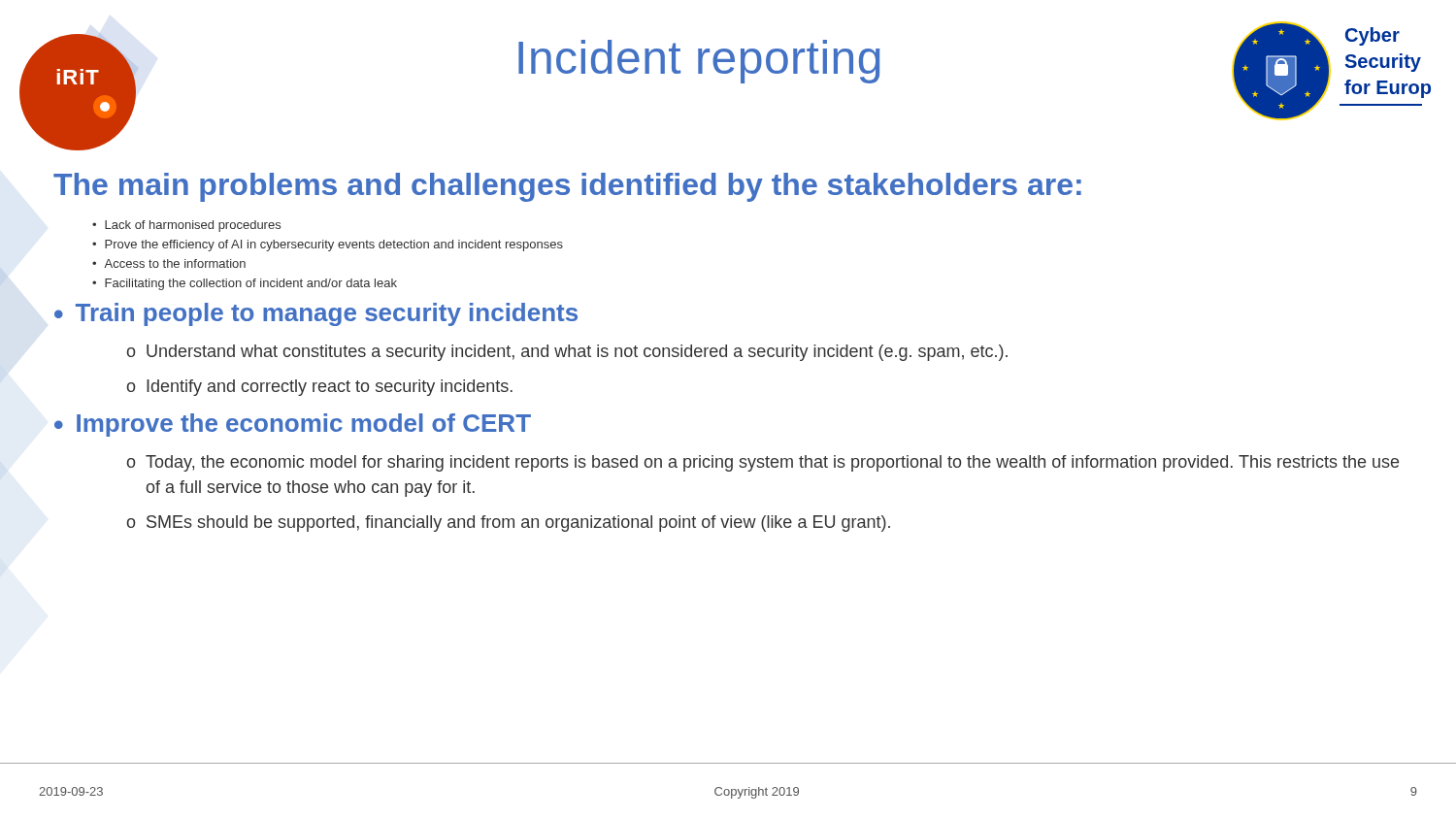Find the block on this page that starts "o SMEs should be supported, financially and from"
The width and height of the screenshot is (1456, 819).
[x=509, y=522]
